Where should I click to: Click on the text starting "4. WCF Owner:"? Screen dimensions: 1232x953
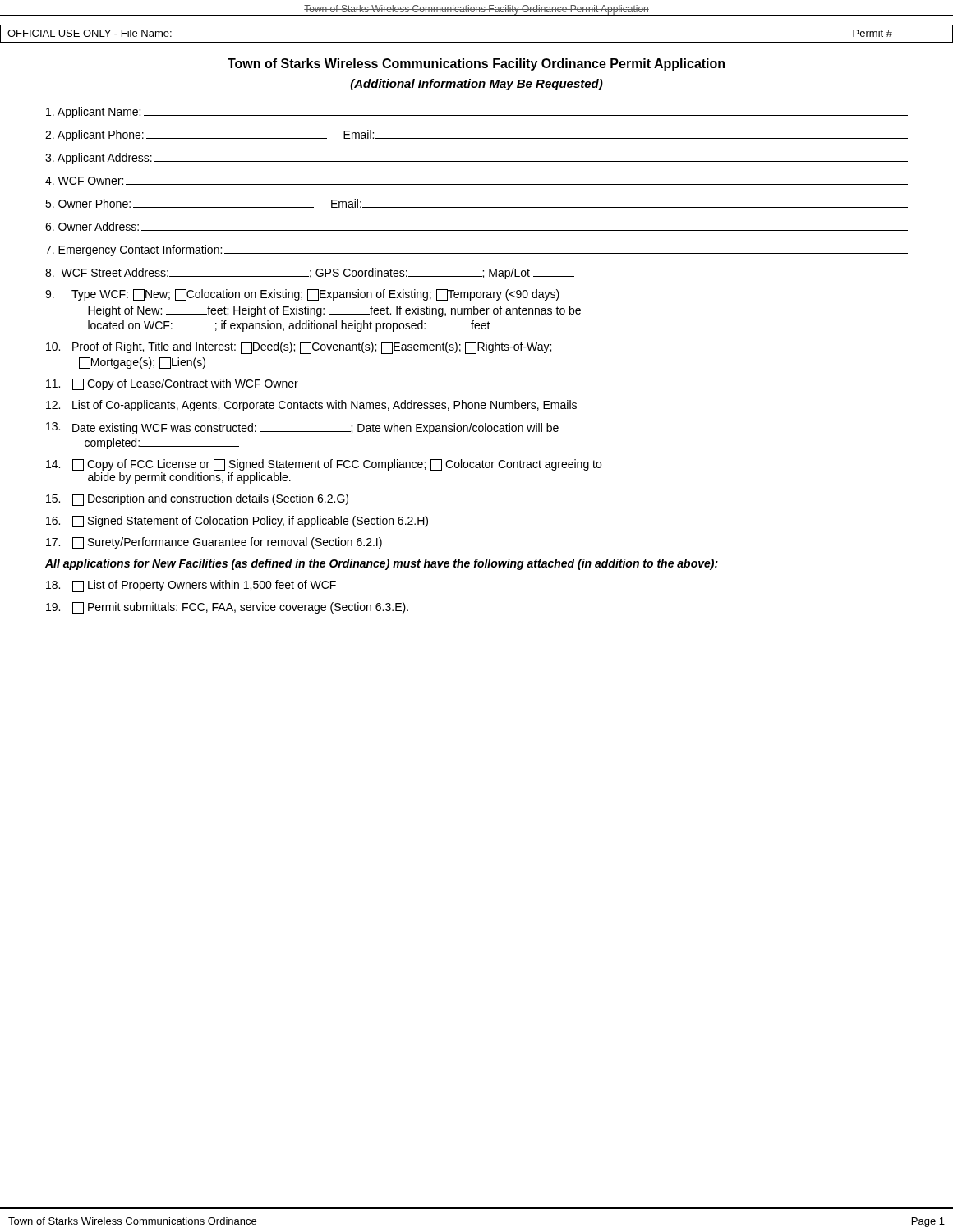(x=476, y=180)
